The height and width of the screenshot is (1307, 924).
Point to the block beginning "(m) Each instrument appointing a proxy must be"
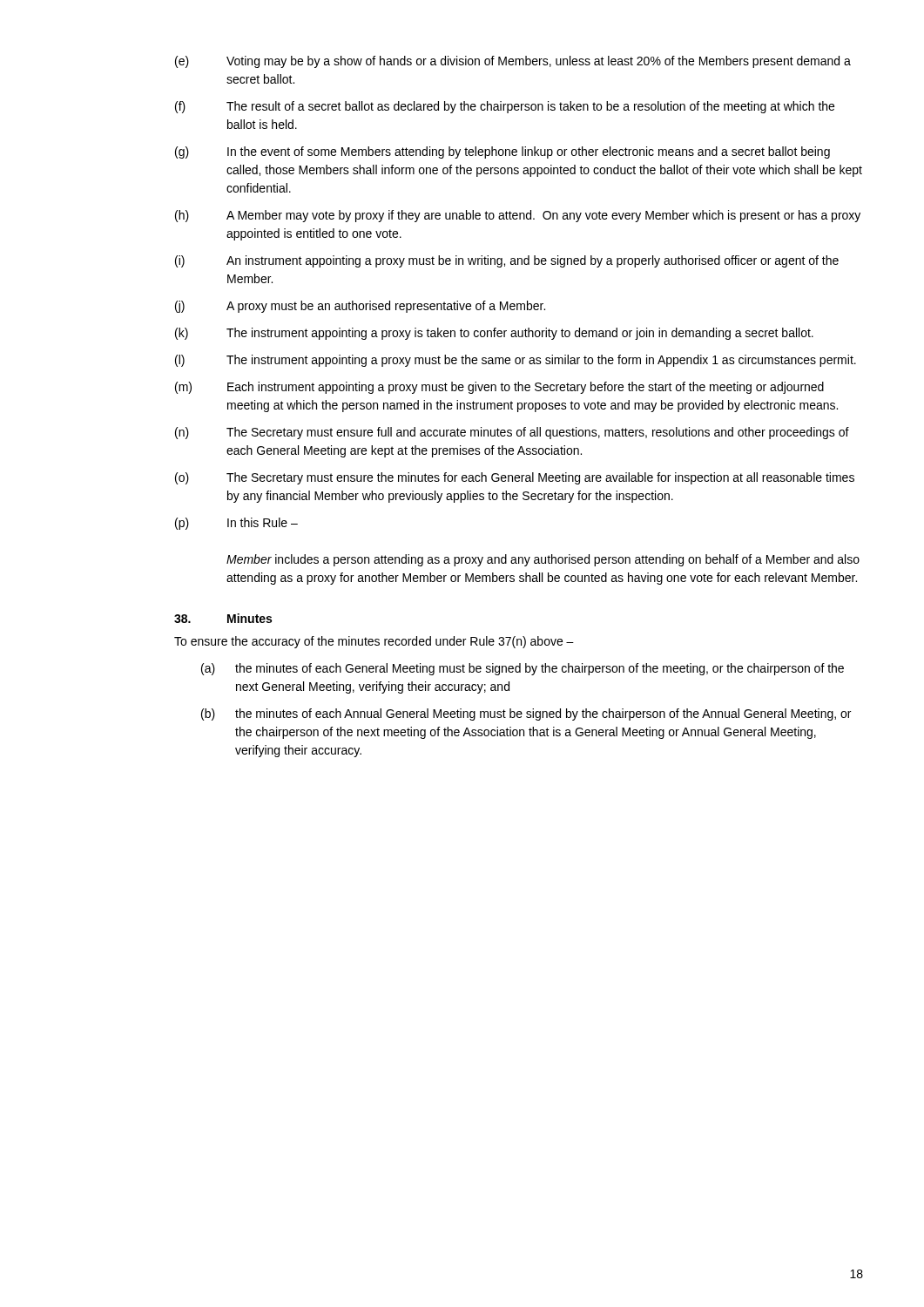tap(519, 396)
